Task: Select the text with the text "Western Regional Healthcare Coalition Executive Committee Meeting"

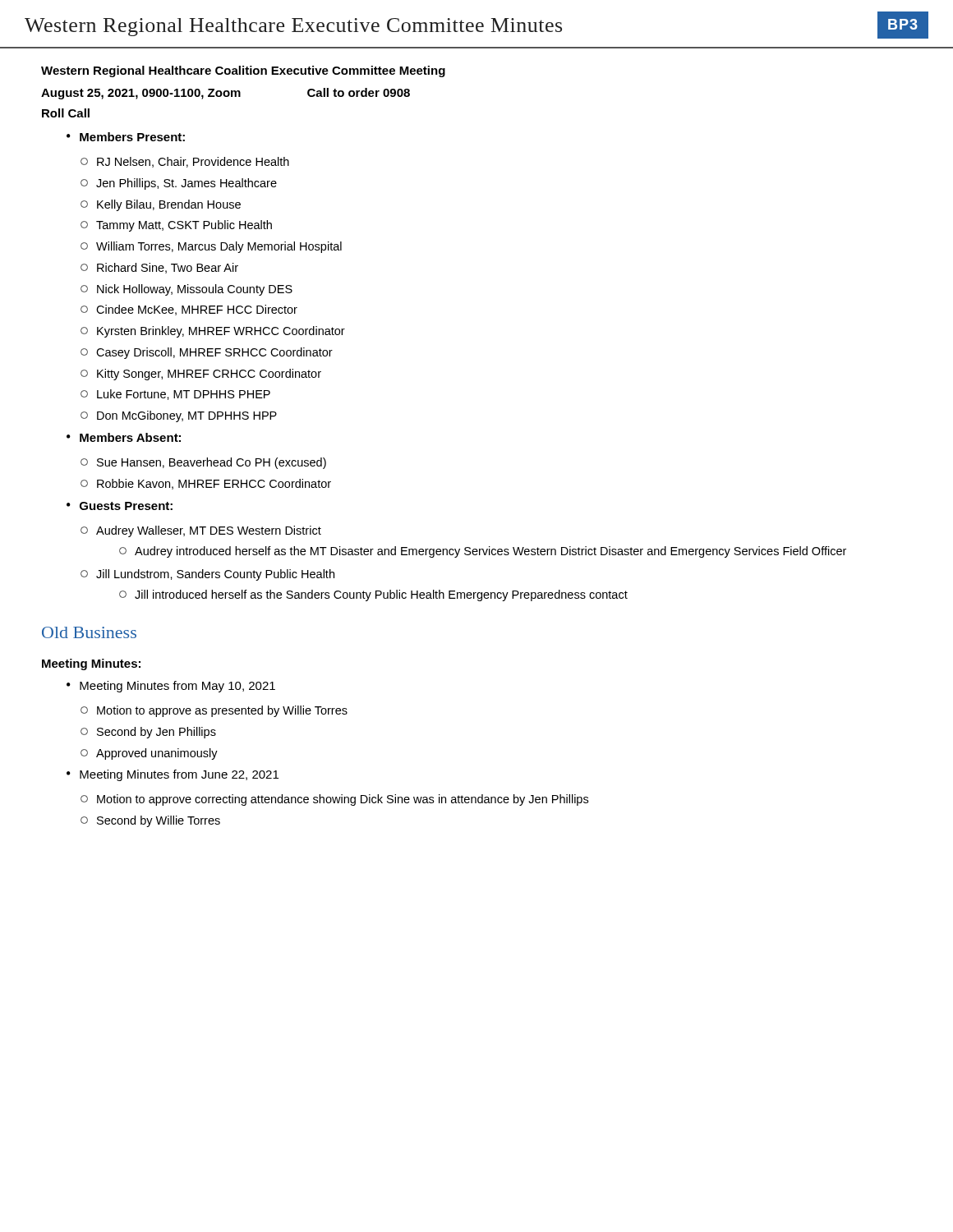Action: 243,70
